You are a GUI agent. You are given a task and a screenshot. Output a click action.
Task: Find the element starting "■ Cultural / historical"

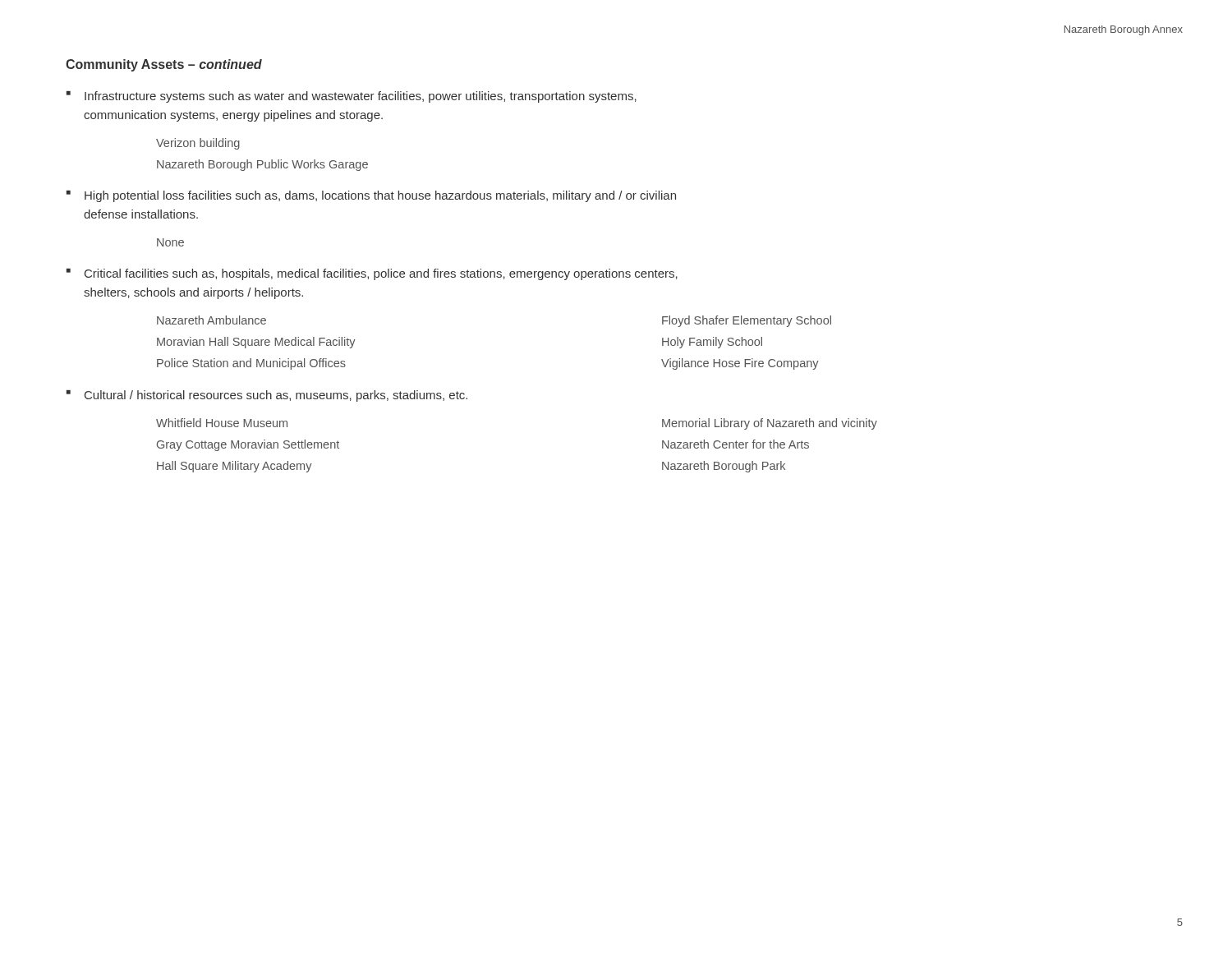(x=267, y=396)
